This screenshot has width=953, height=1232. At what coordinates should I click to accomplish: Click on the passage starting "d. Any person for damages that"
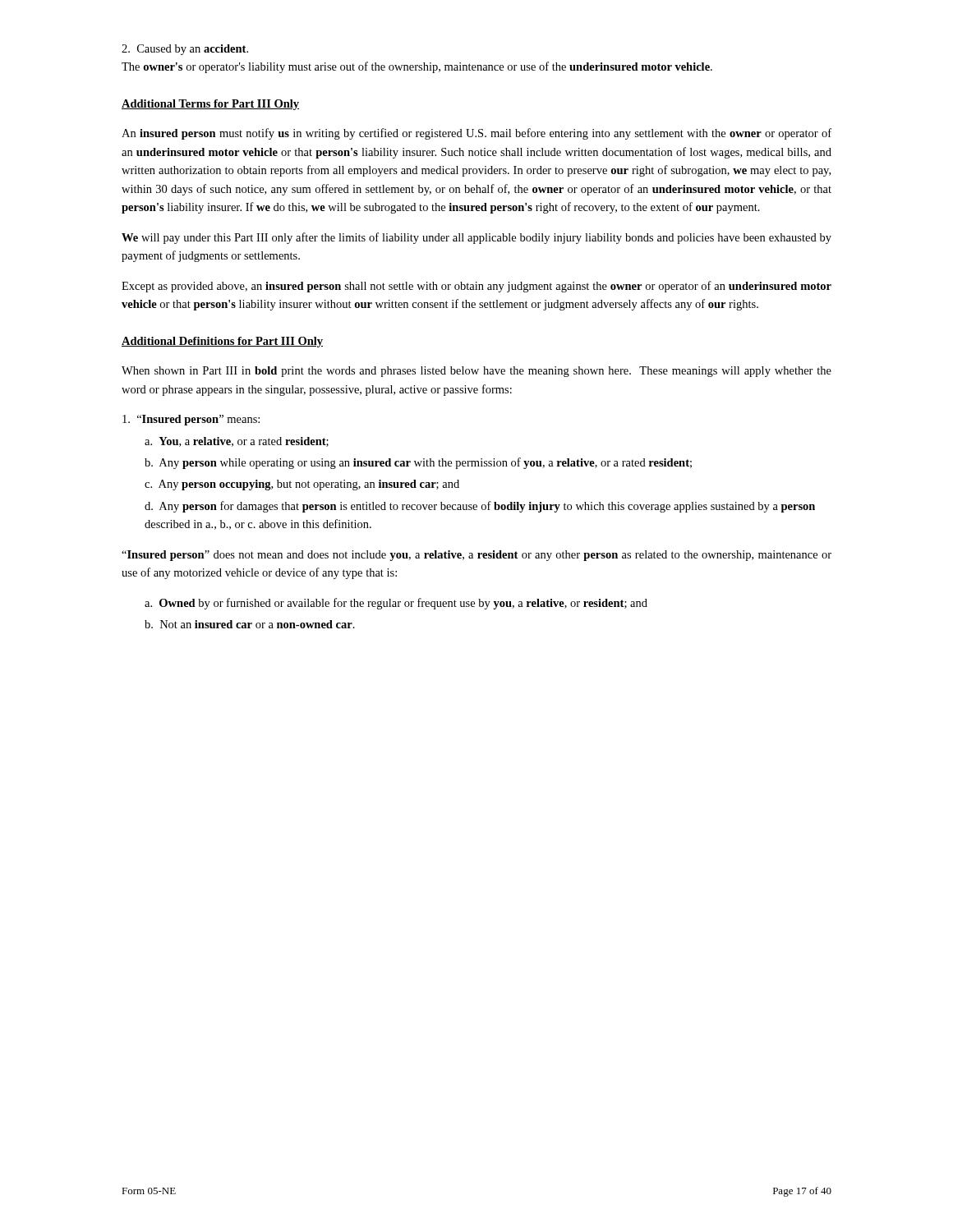[x=480, y=515]
